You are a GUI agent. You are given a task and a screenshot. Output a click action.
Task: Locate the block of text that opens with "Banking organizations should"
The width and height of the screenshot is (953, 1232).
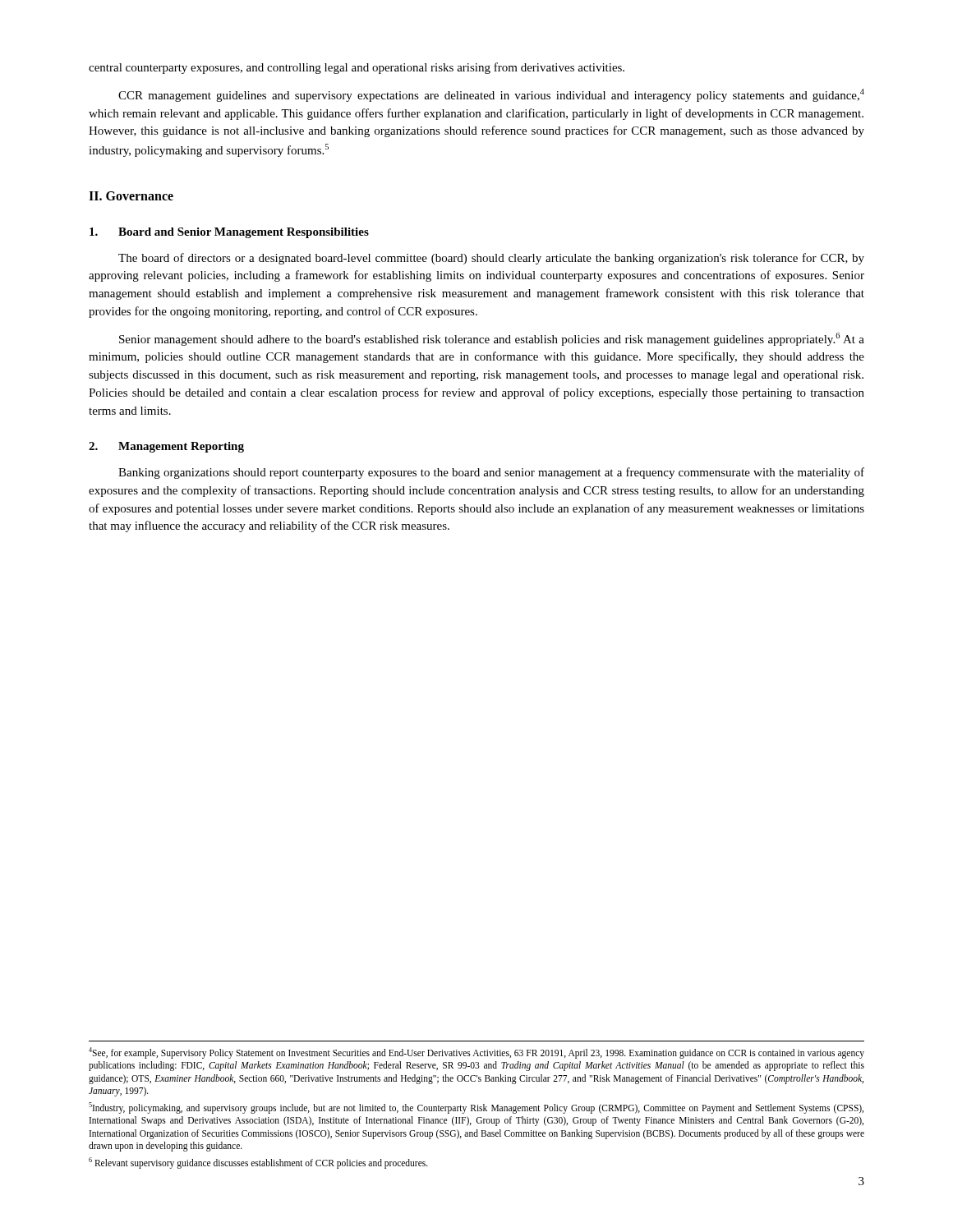click(x=476, y=500)
